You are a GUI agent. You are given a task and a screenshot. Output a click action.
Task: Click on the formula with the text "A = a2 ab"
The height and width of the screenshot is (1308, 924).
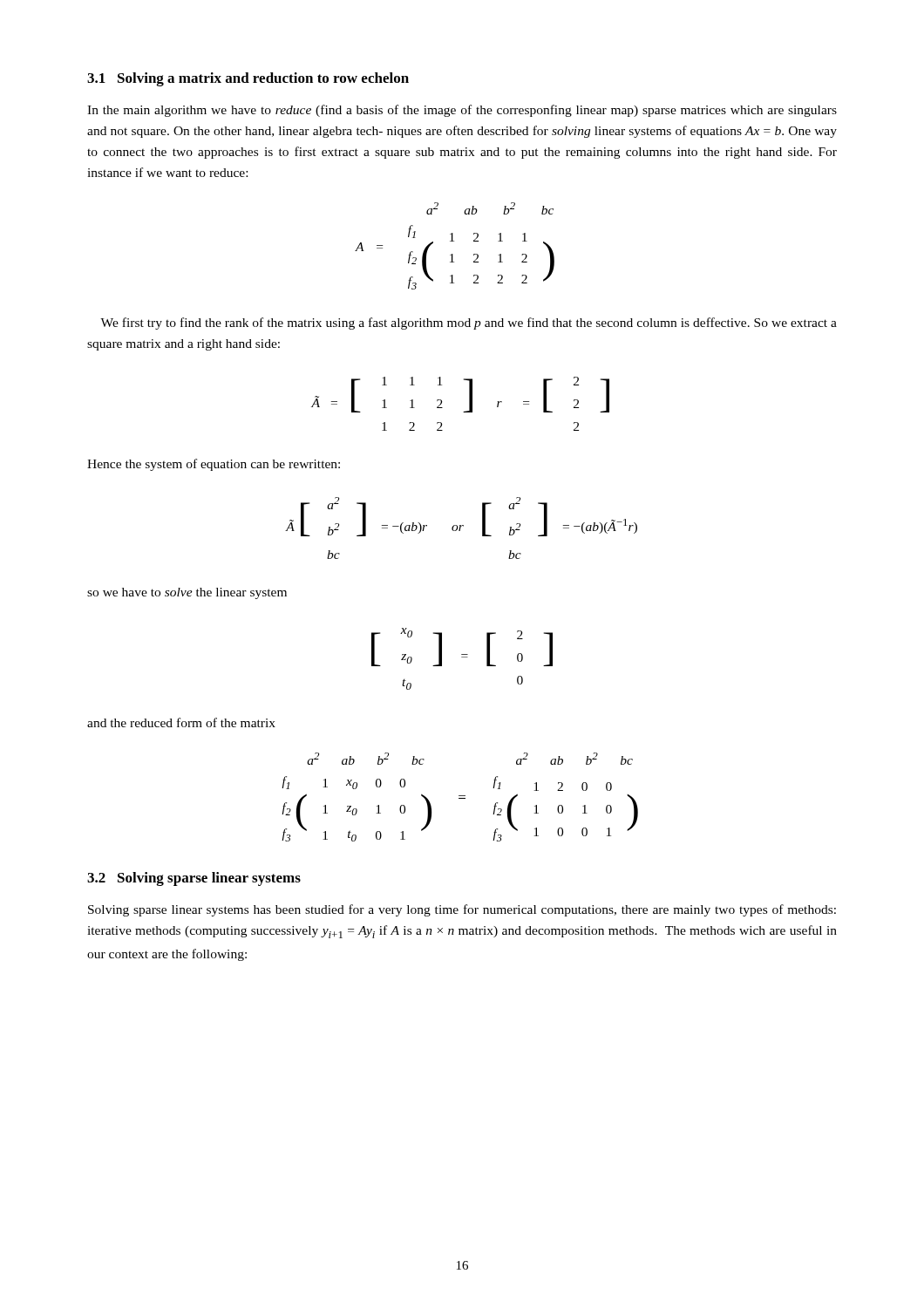[x=462, y=248]
